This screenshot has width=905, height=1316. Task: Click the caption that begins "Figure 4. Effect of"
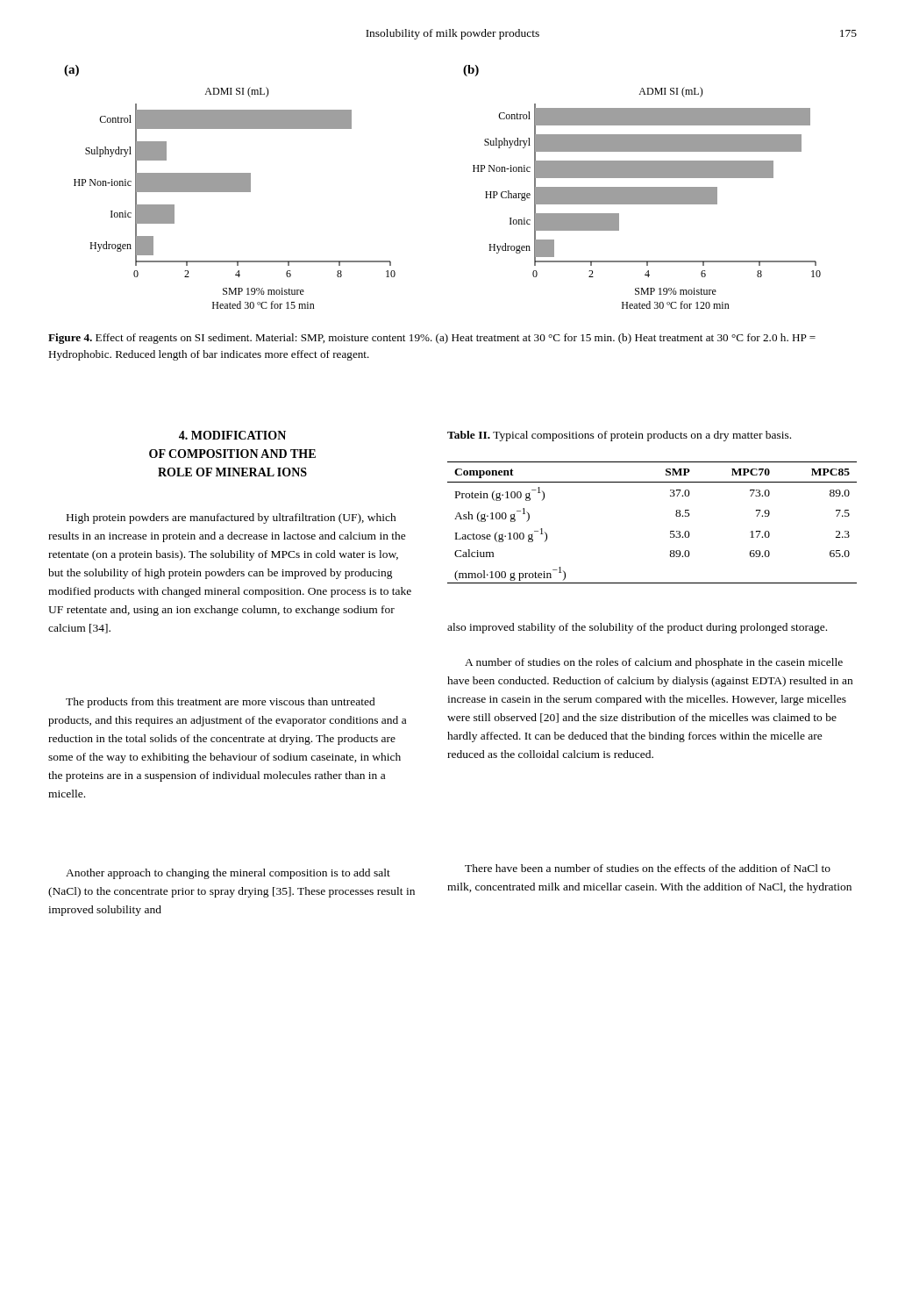432,346
